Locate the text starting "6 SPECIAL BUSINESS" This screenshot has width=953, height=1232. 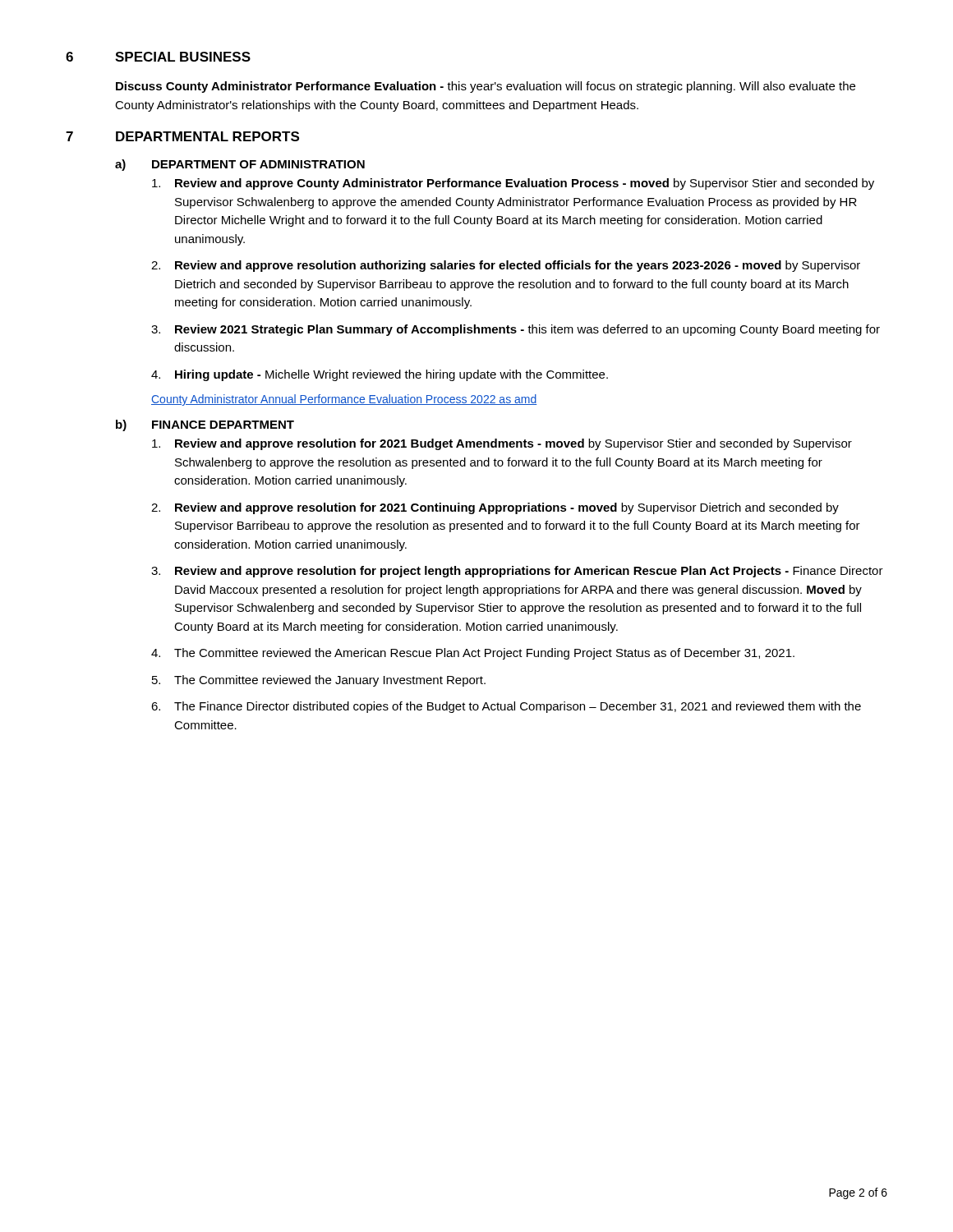(158, 57)
